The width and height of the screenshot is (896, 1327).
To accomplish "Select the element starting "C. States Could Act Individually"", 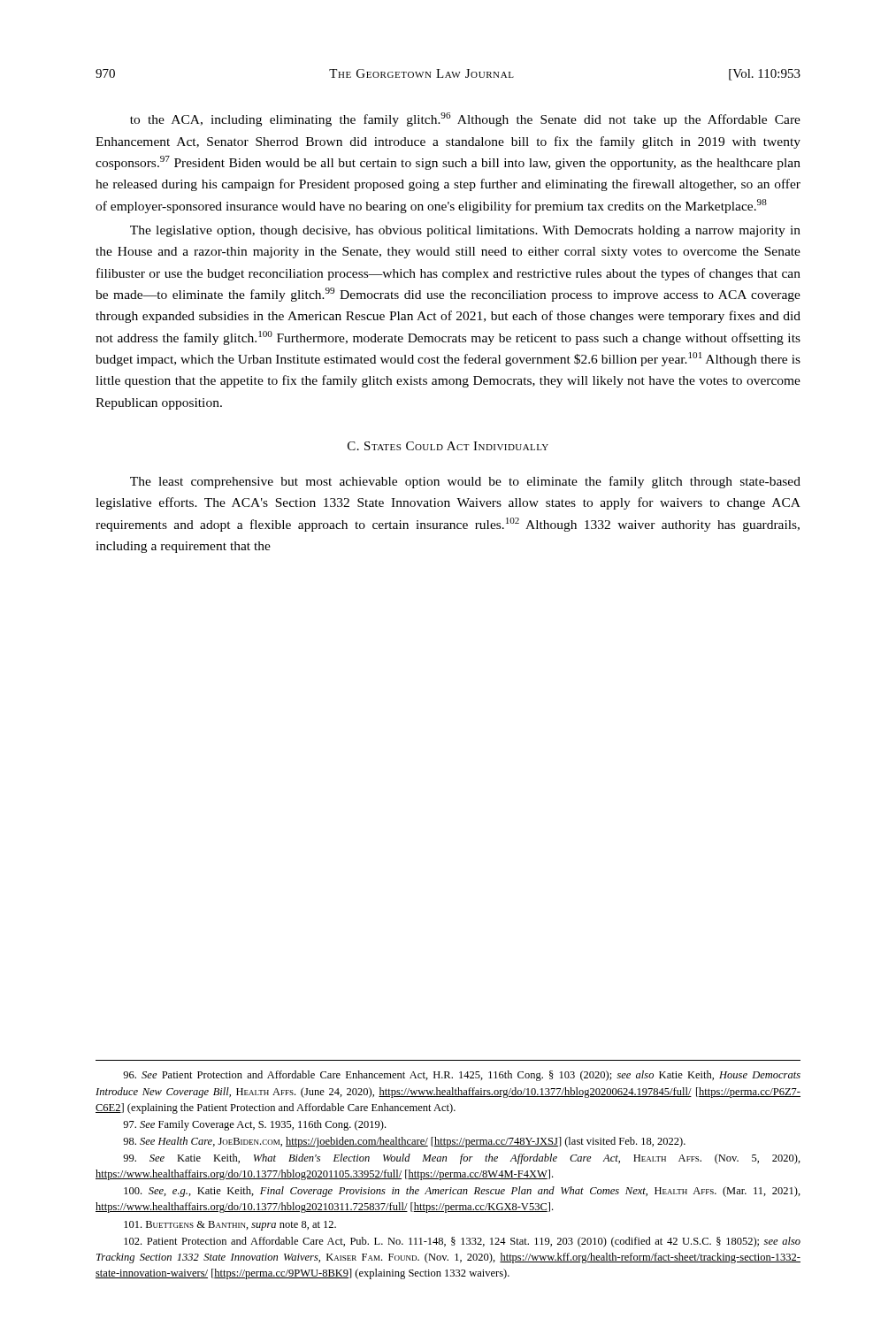I will (x=448, y=446).
